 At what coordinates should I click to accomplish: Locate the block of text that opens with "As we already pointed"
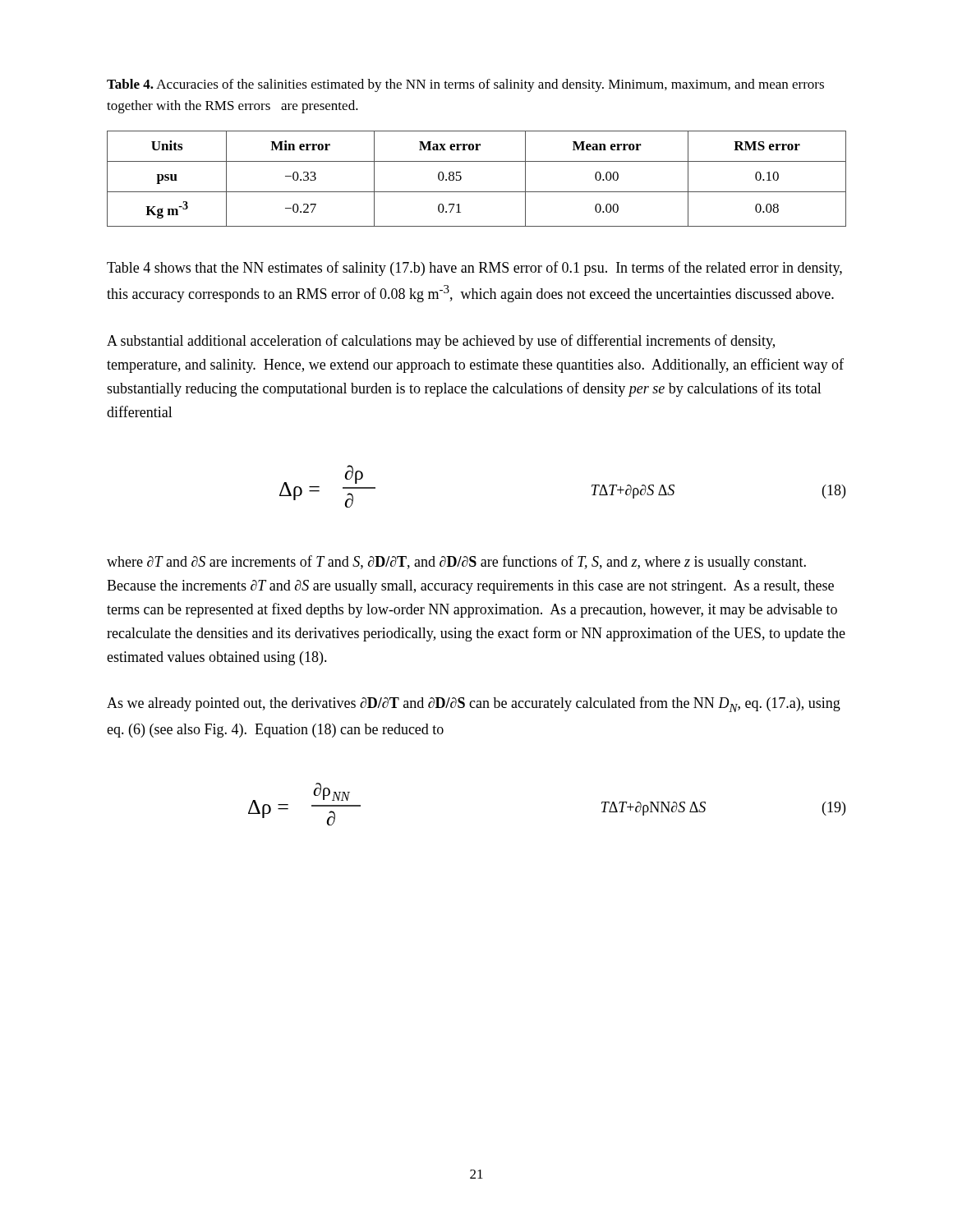click(x=474, y=716)
